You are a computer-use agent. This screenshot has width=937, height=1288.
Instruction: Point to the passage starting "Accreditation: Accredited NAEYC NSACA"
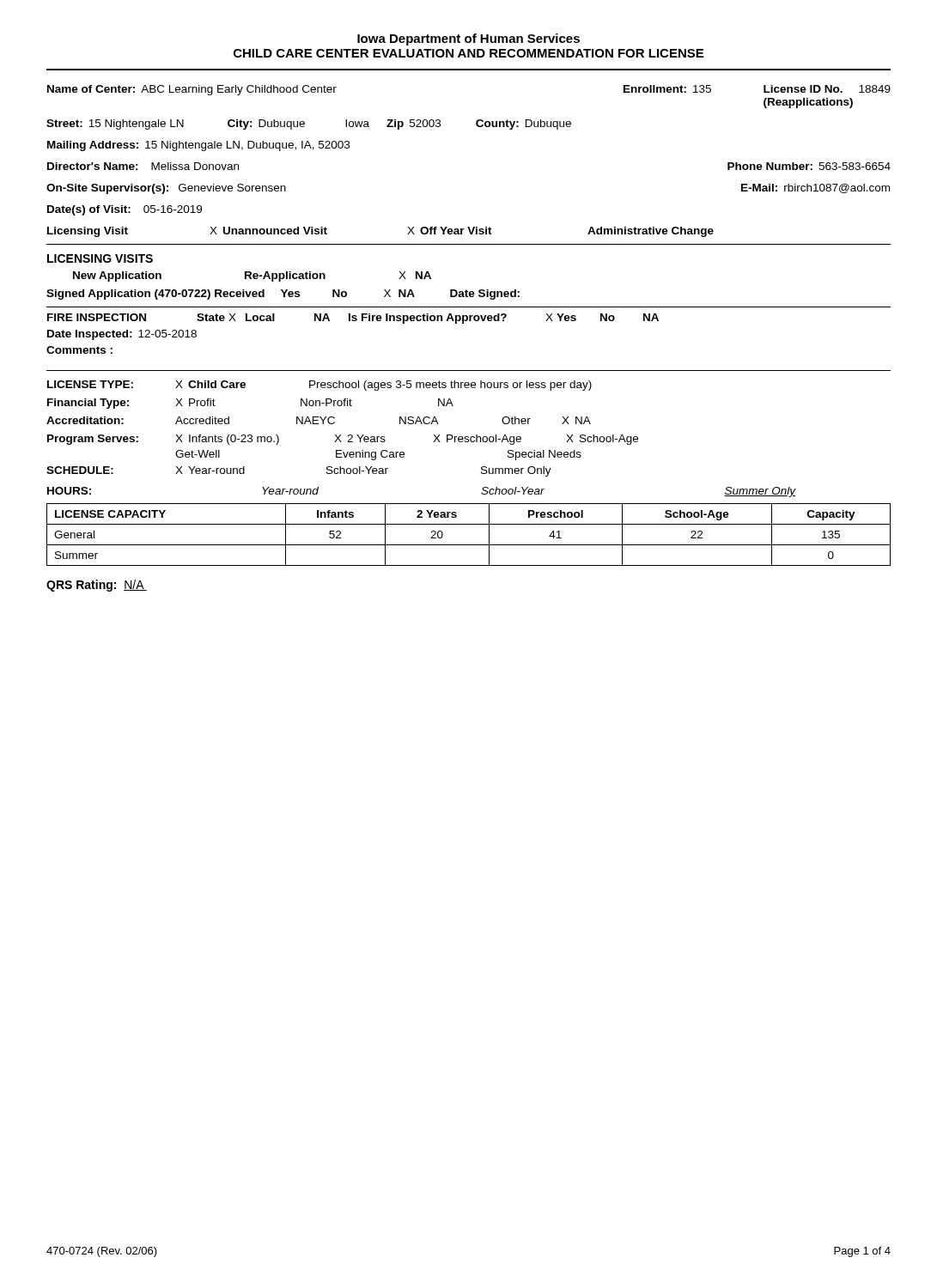tap(319, 420)
